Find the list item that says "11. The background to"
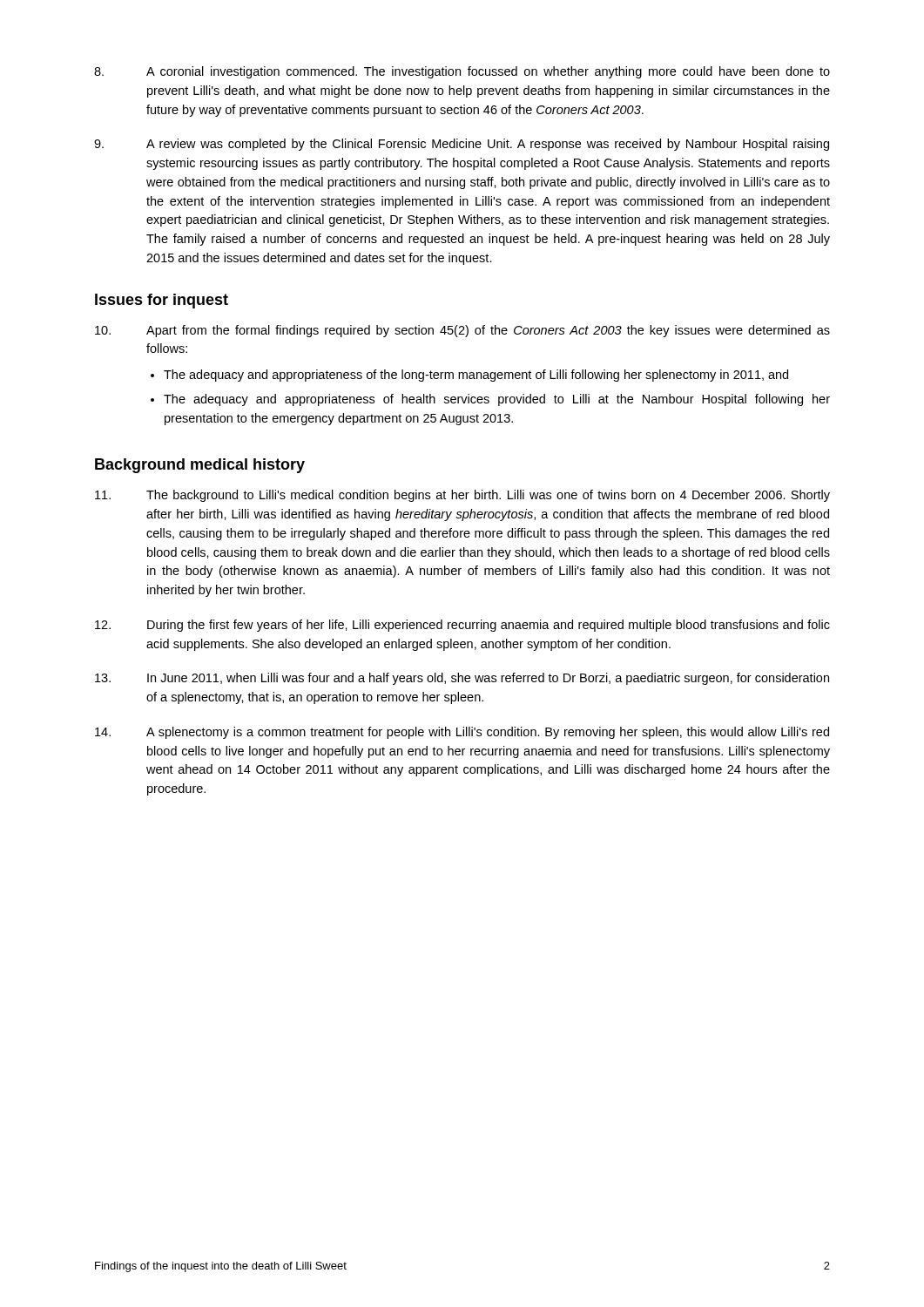The height and width of the screenshot is (1307, 924). [x=462, y=543]
